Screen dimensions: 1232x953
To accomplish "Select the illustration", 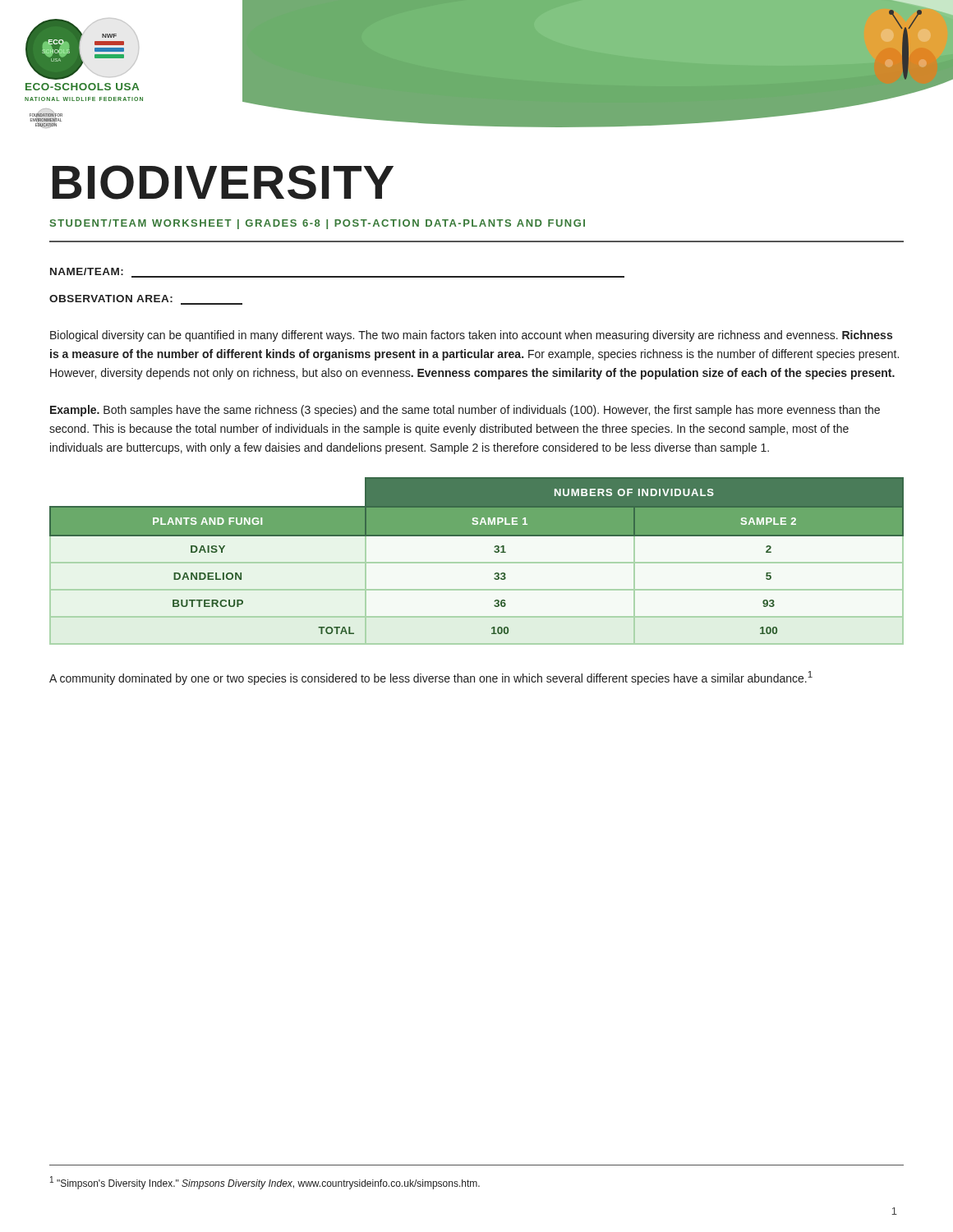I will (476, 72).
